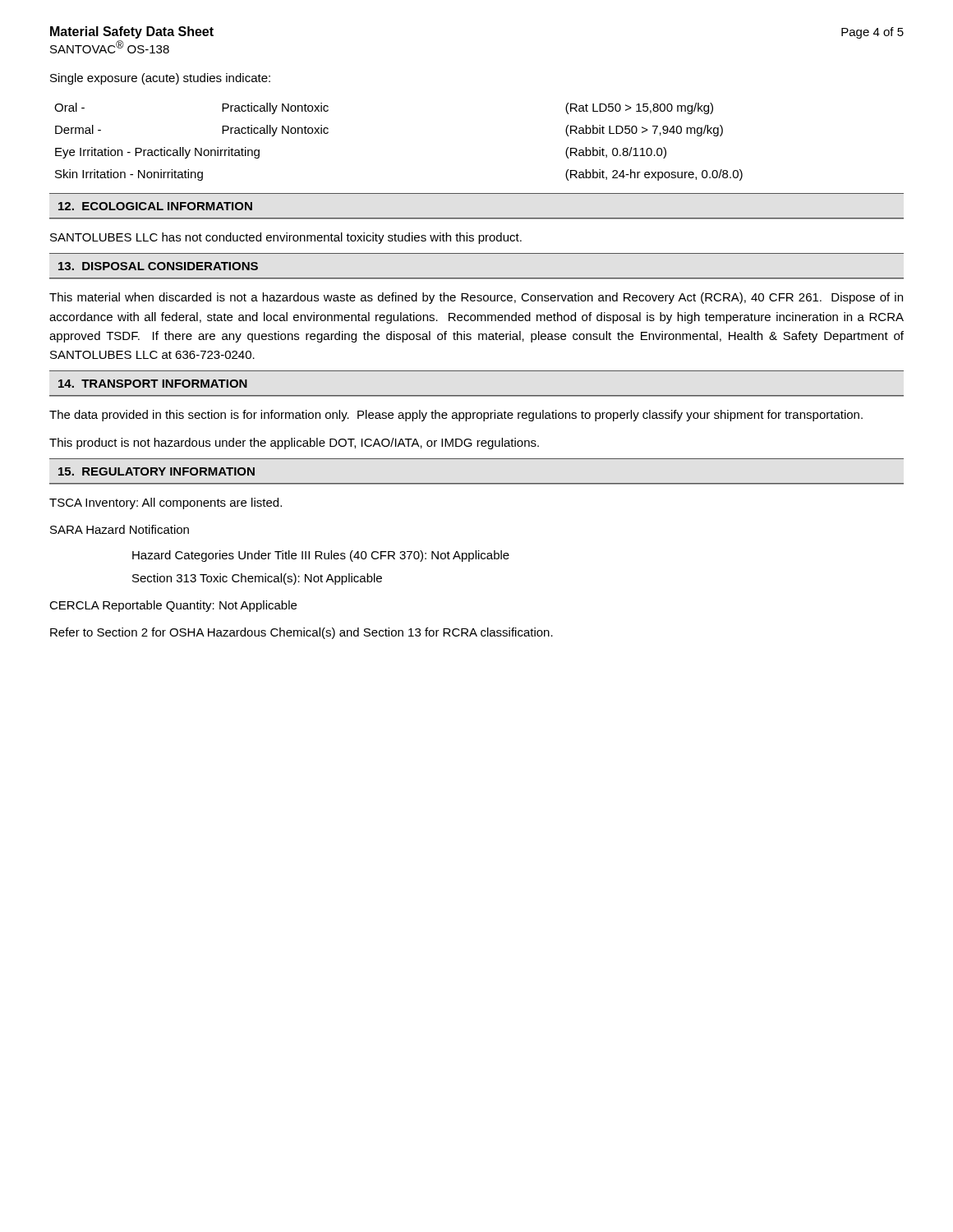Locate the text starting "12. ECOLOGICAL INFORMATION"
Screen dimensions: 1232x953
(155, 206)
